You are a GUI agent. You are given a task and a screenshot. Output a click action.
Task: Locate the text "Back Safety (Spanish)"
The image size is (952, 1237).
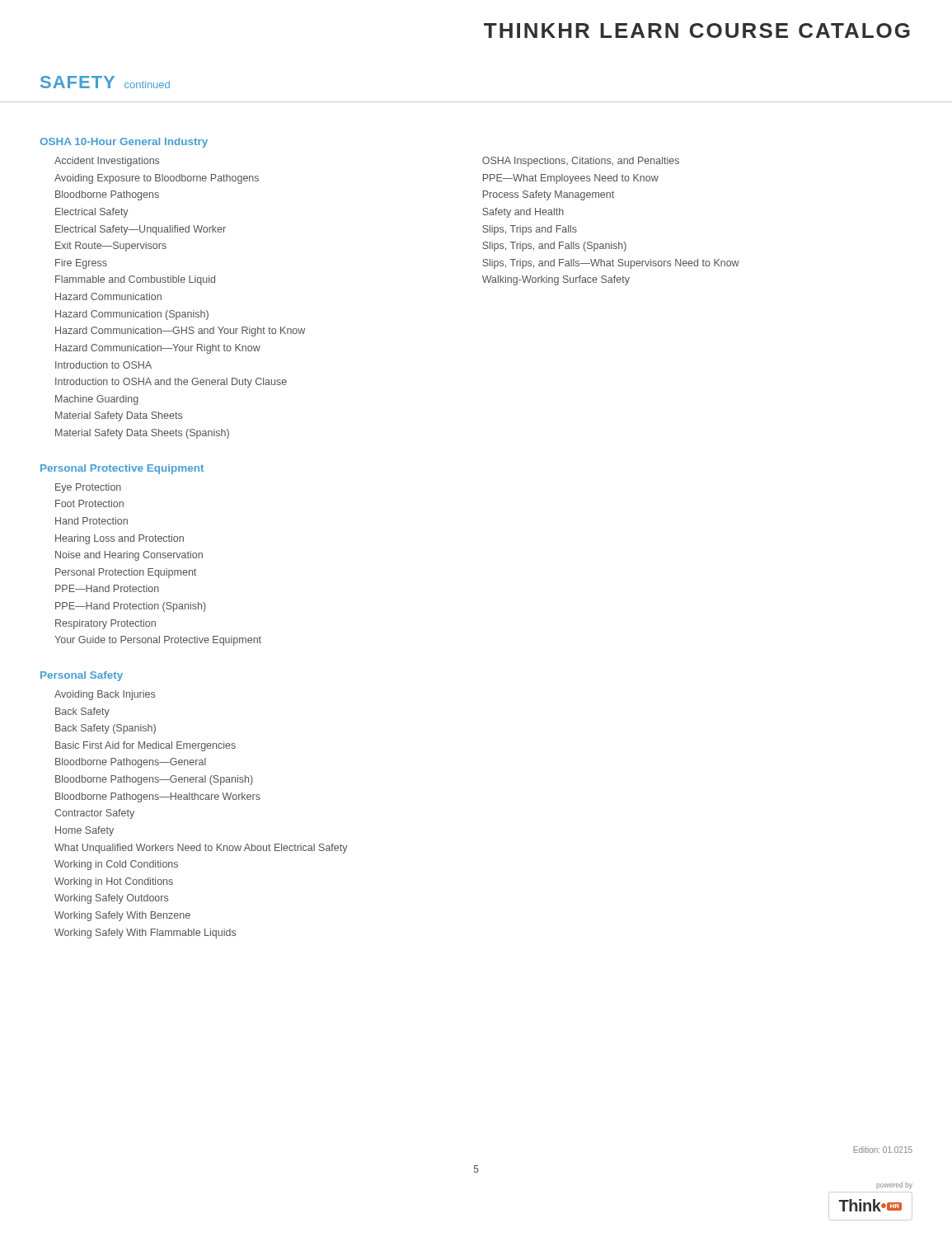point(105,728)
